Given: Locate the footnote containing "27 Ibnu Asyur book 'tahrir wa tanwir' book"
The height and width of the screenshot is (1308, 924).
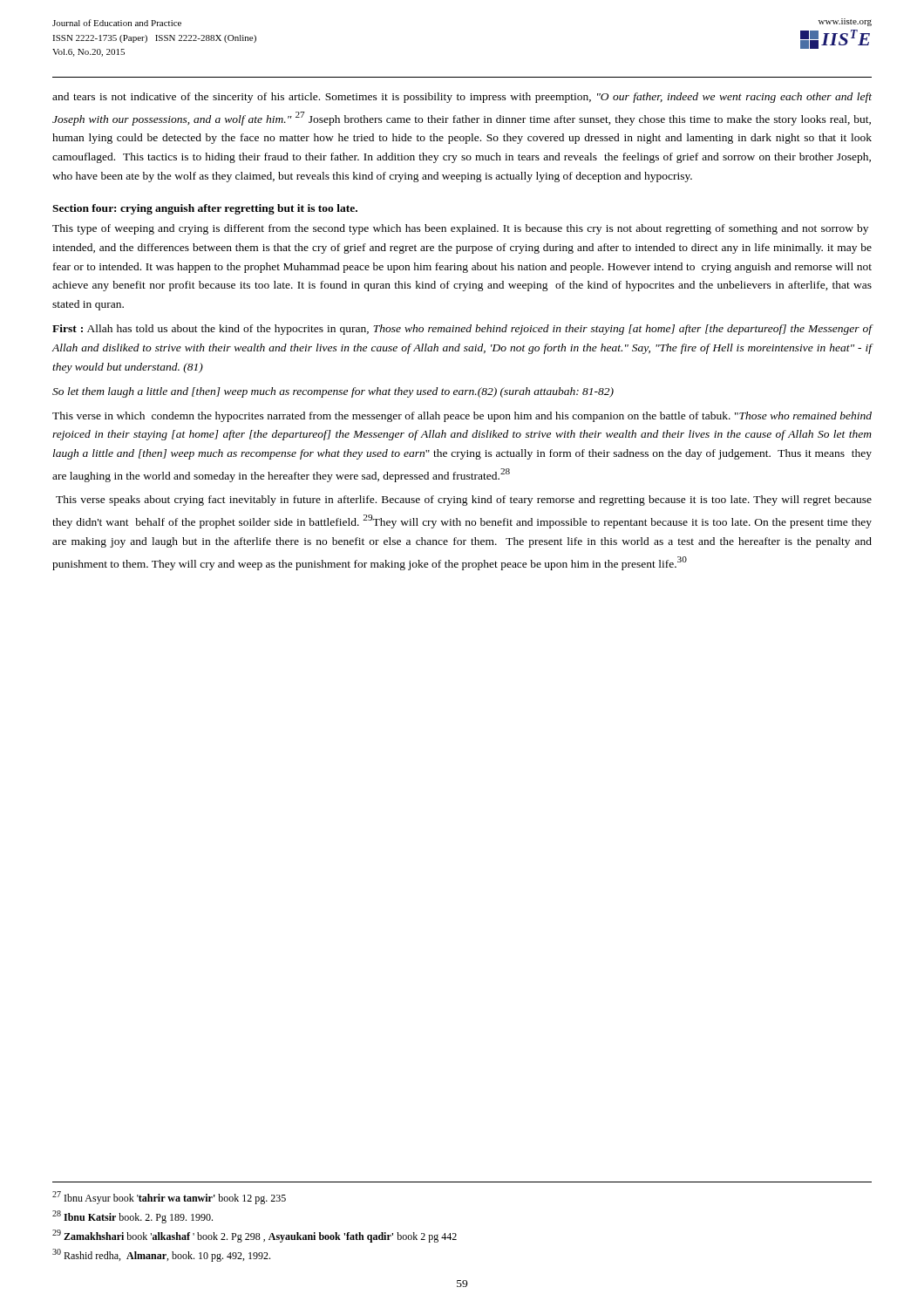Looking at the screenshot, I should click(x=169, y=1197).
